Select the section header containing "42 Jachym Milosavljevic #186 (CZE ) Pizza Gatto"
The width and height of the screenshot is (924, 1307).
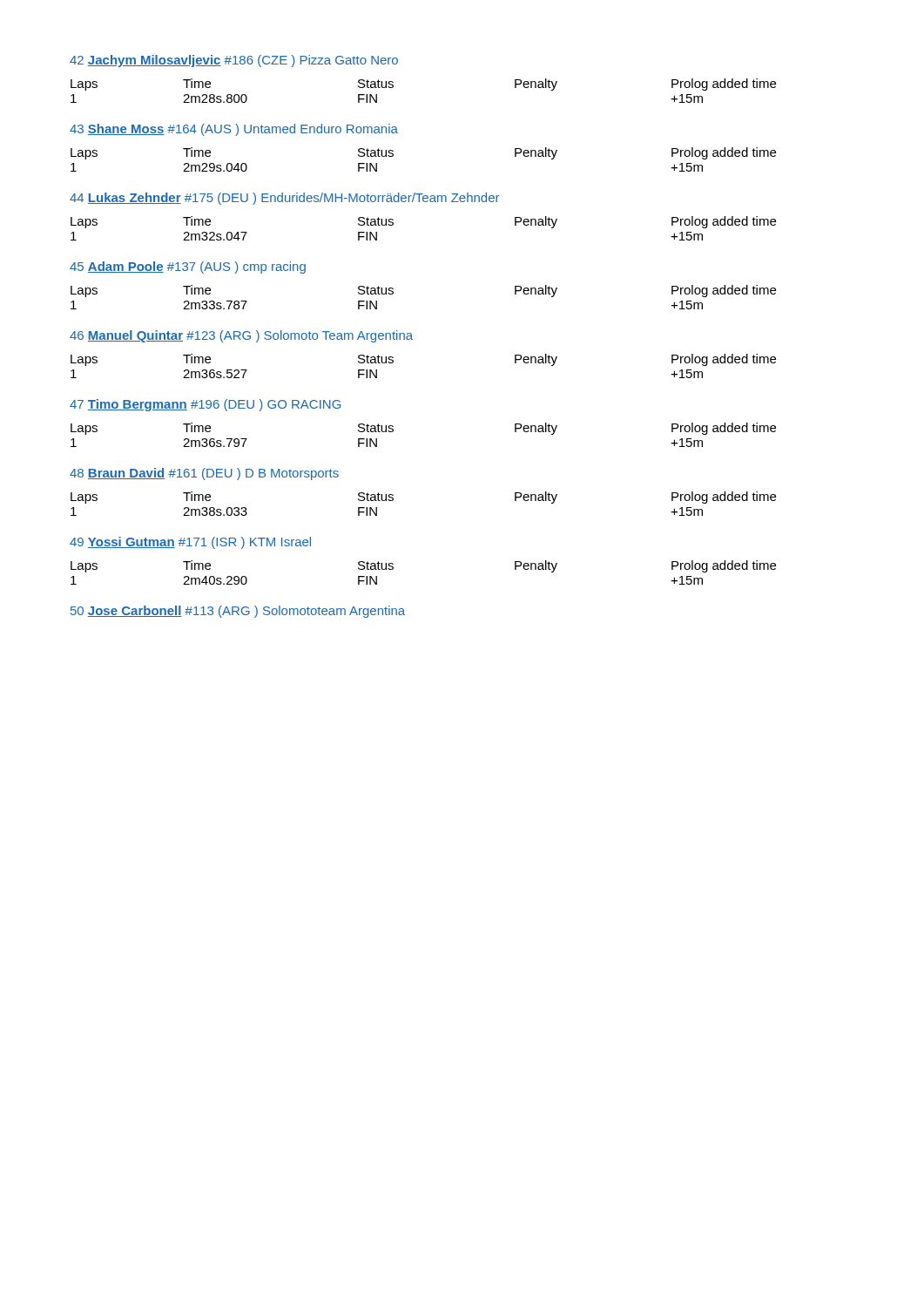point(234,60)
